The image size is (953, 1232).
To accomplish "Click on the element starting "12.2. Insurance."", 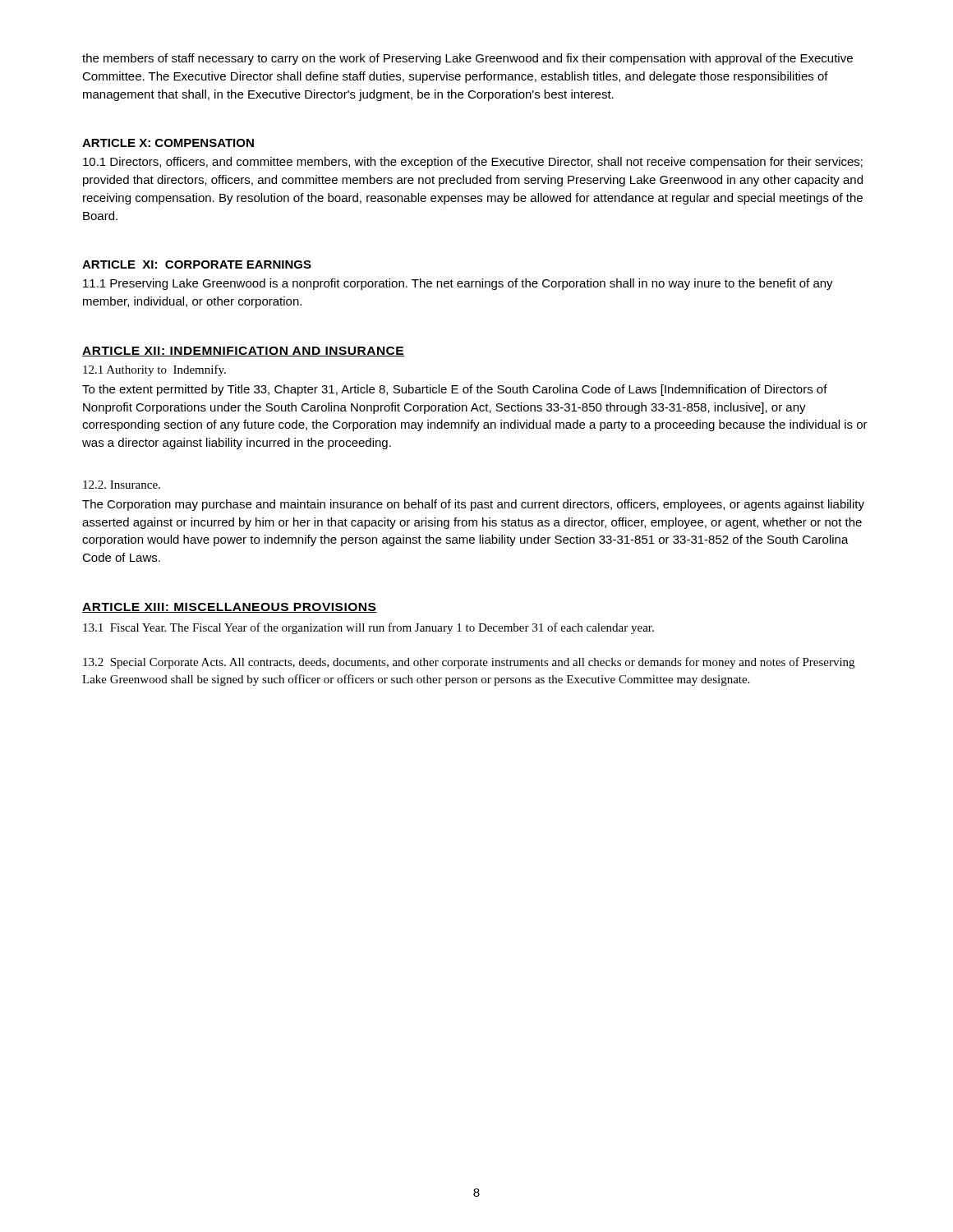I will coord(122,484).
